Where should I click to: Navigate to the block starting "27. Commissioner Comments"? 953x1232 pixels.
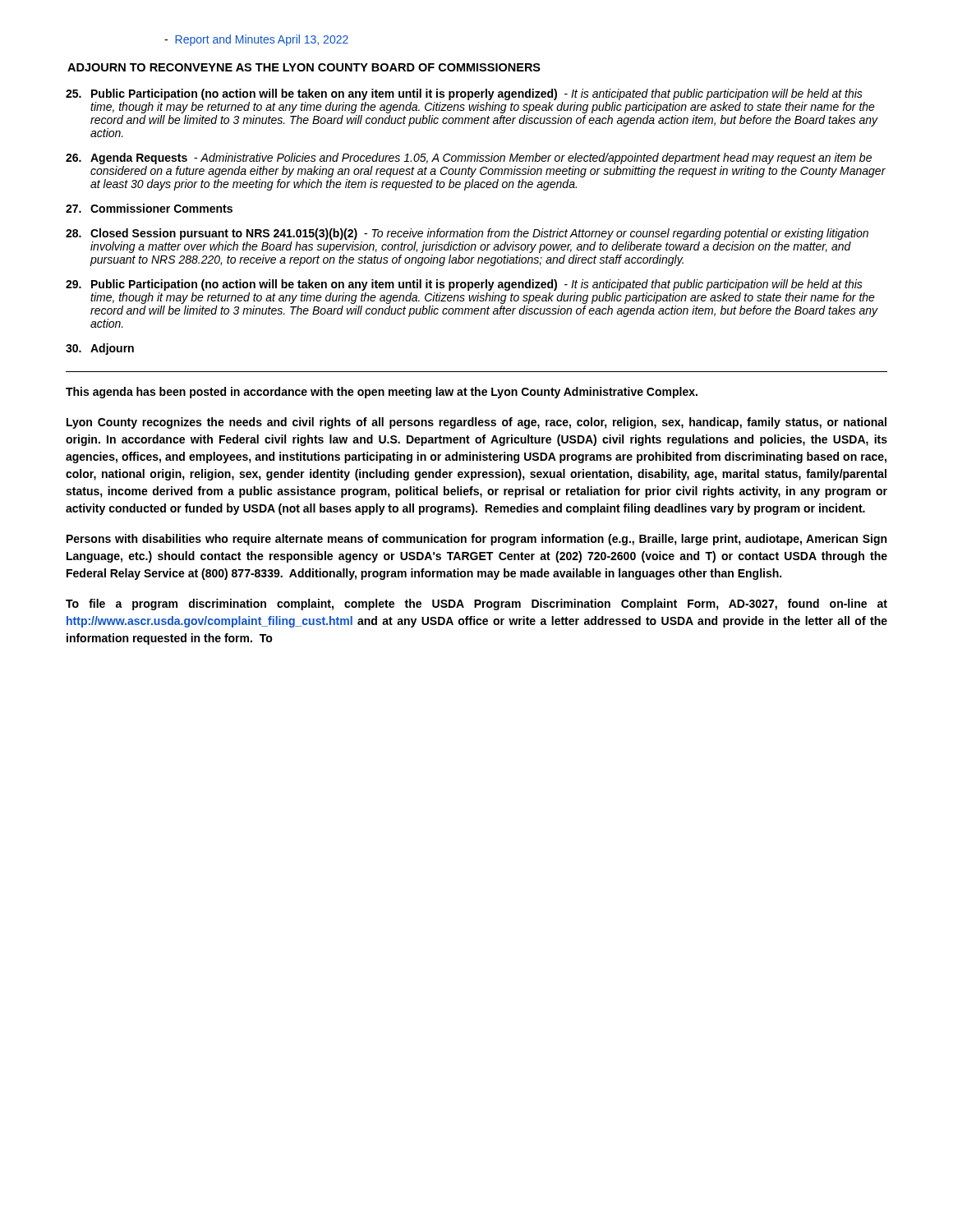coord(149,209)
